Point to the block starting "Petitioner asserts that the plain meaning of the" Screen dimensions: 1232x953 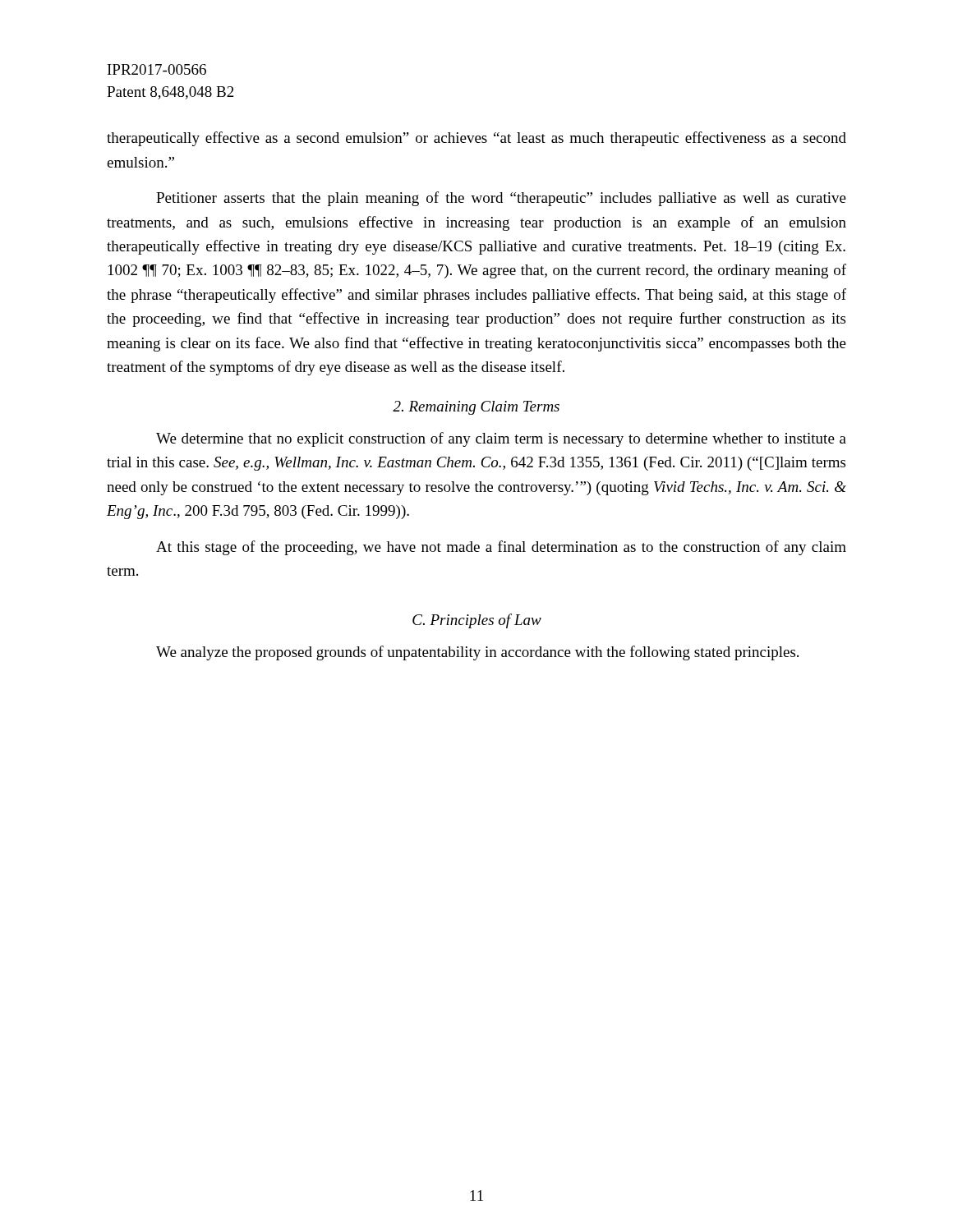[476, 282]
